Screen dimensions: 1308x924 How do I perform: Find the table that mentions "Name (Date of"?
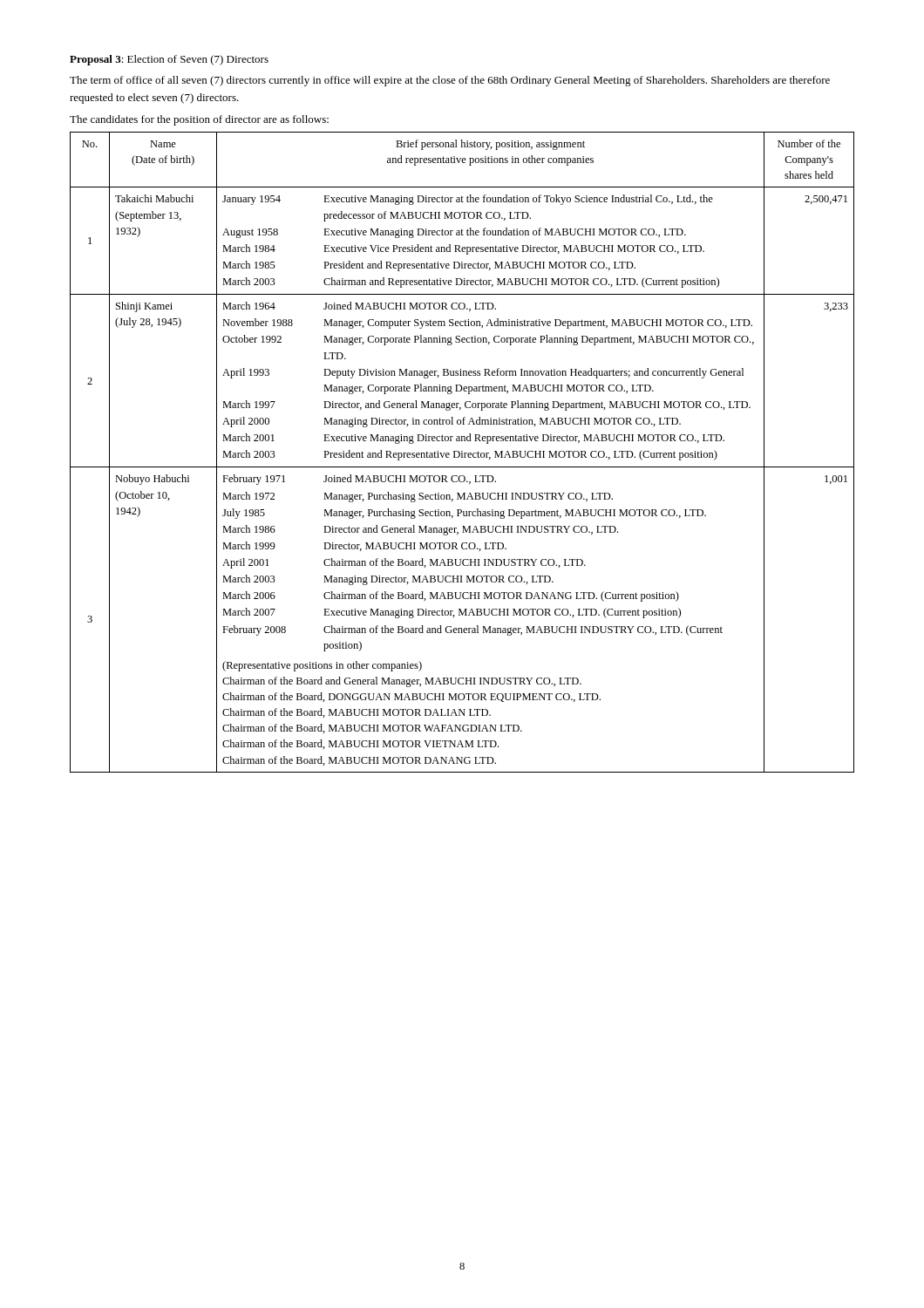click(462, 452)
